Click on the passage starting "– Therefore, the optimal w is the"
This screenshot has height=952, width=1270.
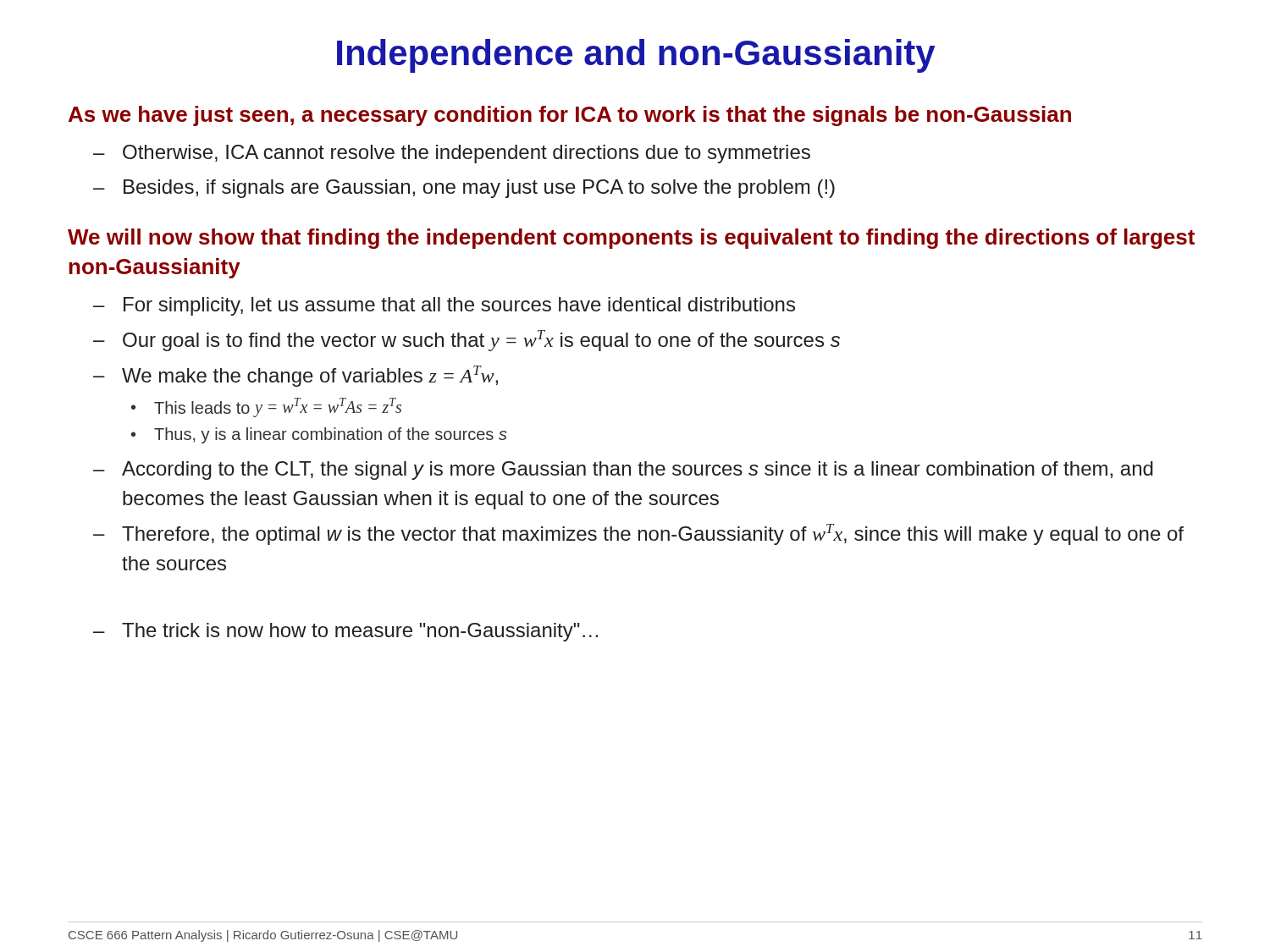tap(648, 549)
